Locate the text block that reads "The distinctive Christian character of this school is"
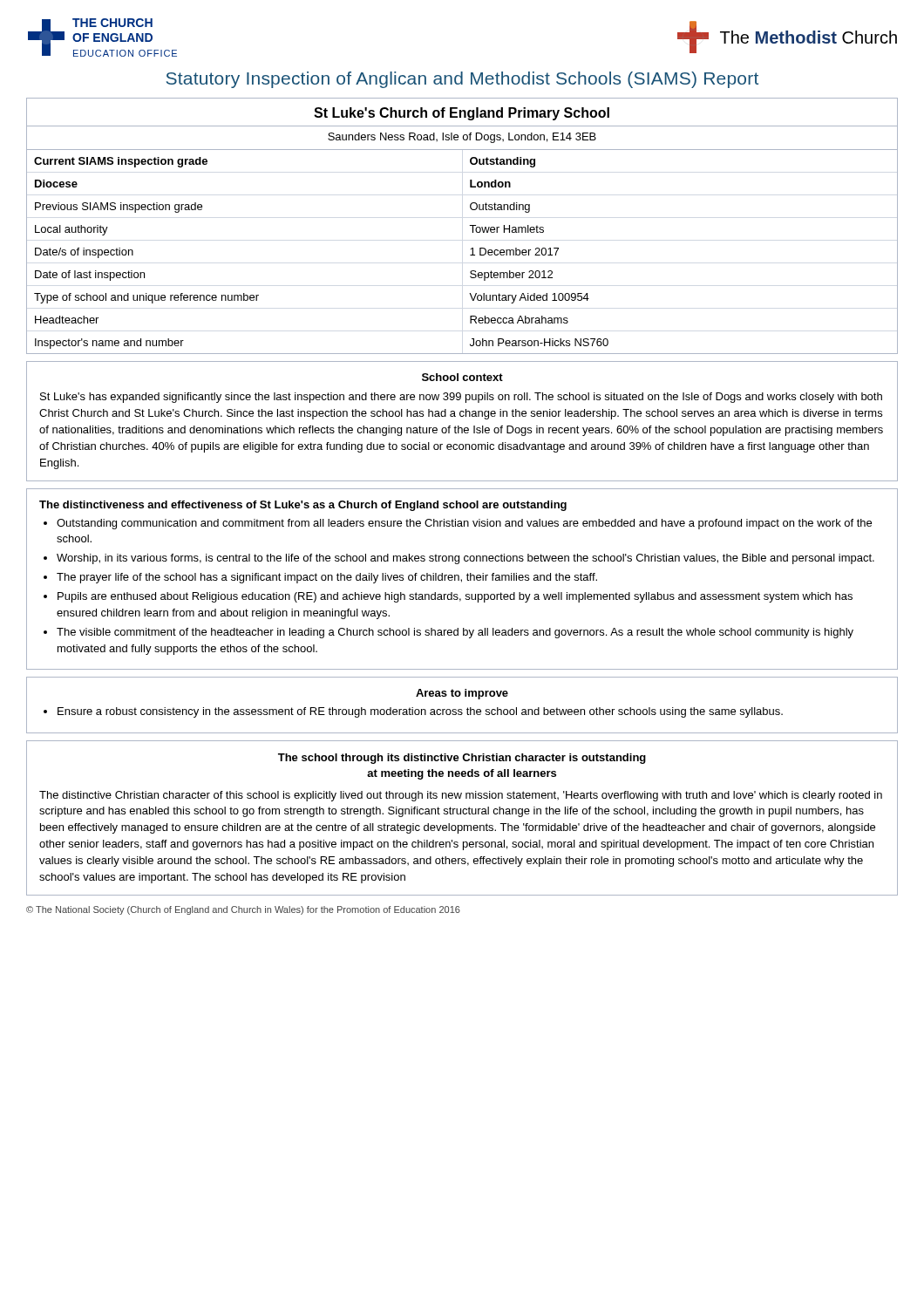Viewport: 924px width, 1308px height. pyautogui.click(x=461, y=836)
